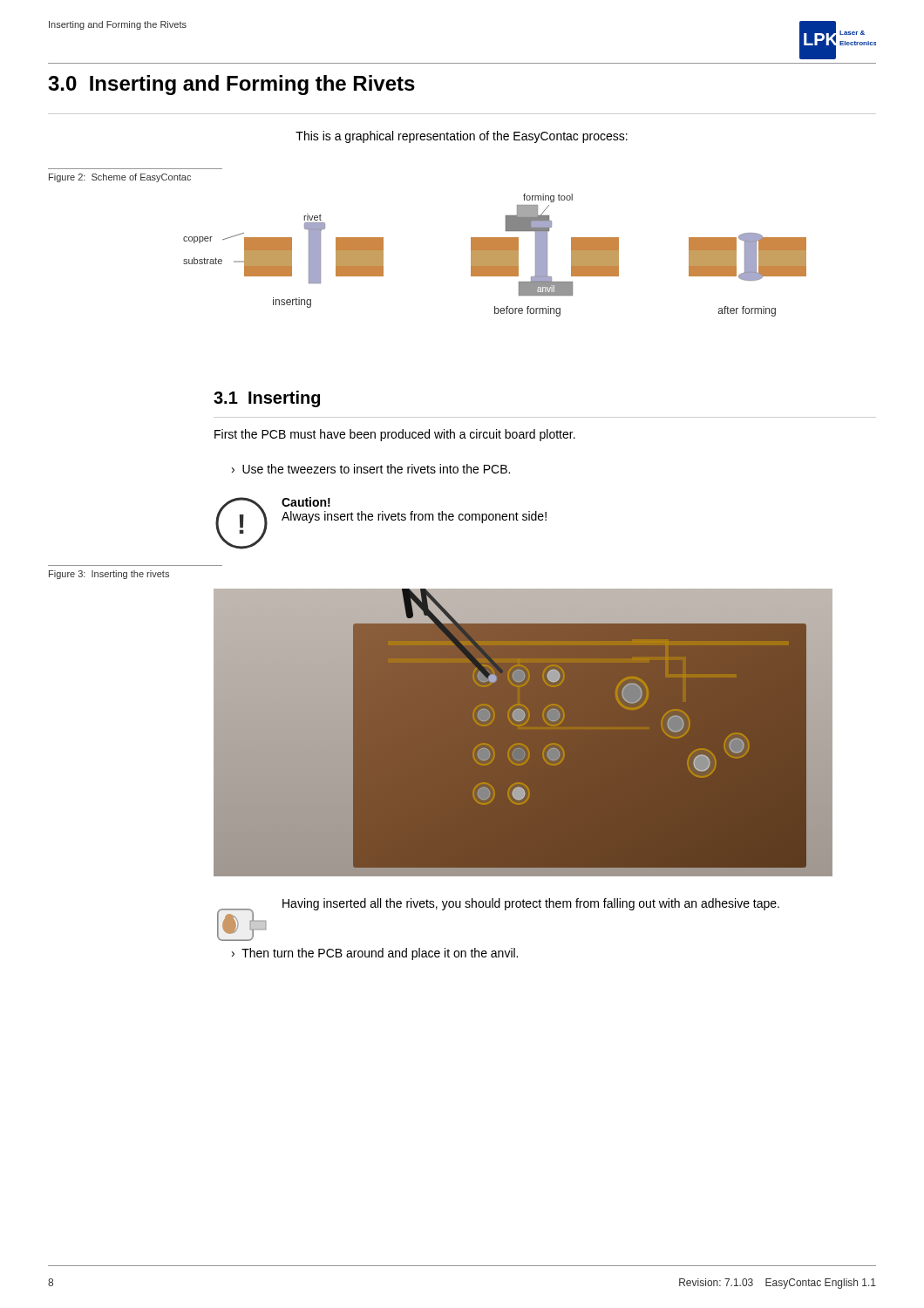
Task: Point to the block beginning "Having inserted all"
Action: coord(531,903)
